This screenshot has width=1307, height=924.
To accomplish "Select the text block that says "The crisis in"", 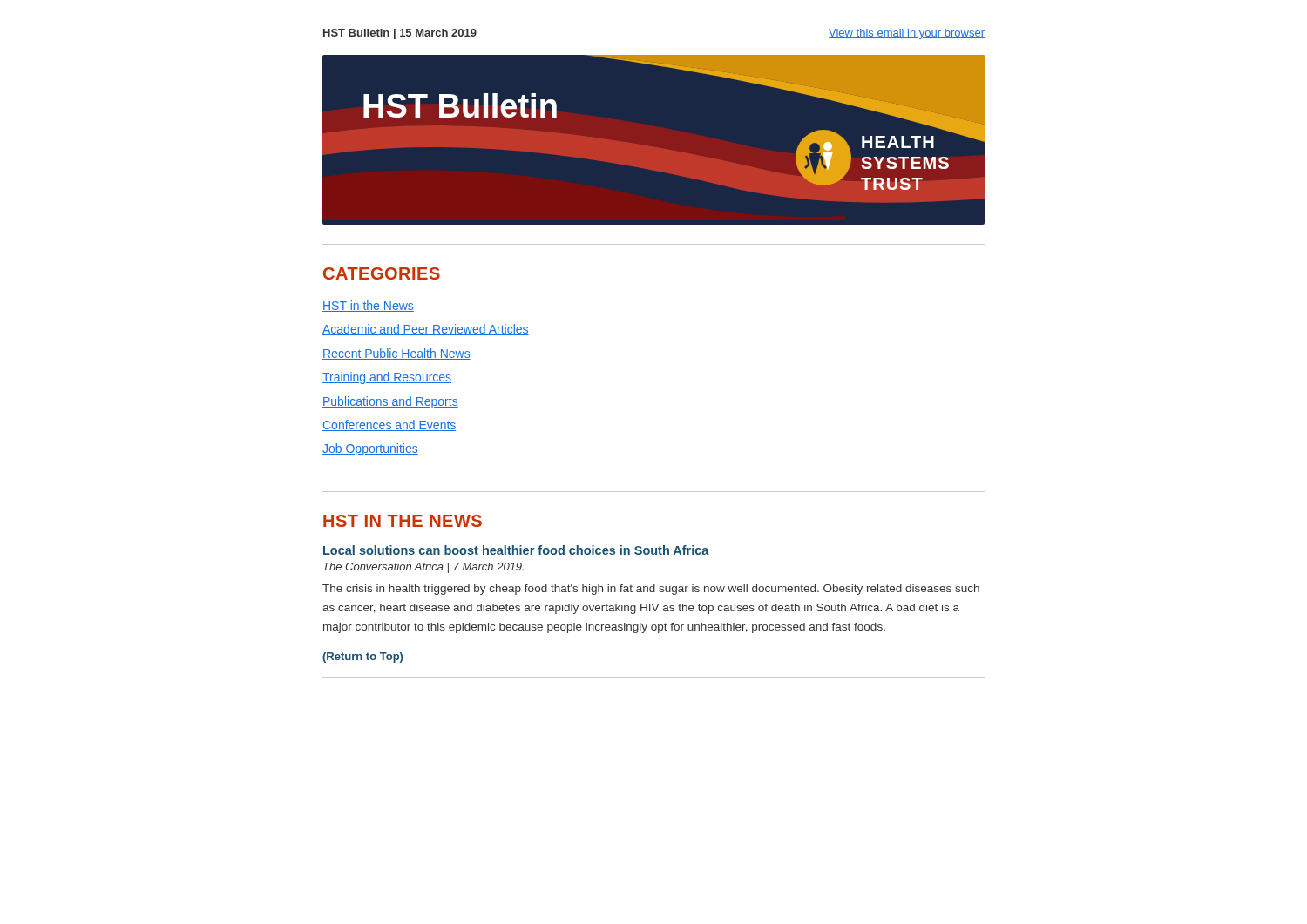I will 651,607.
